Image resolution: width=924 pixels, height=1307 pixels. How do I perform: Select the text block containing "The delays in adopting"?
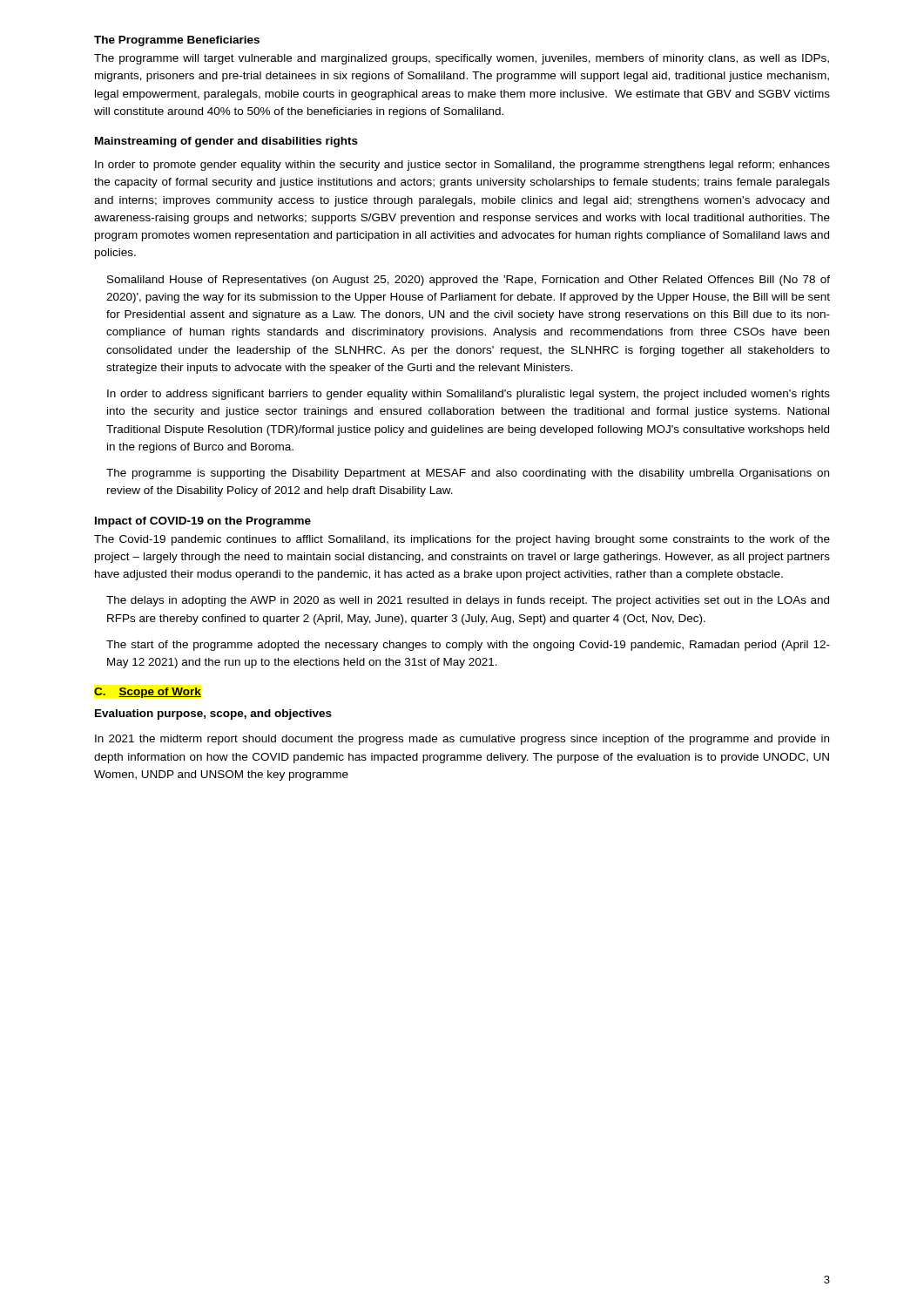[x=468, y=609]
